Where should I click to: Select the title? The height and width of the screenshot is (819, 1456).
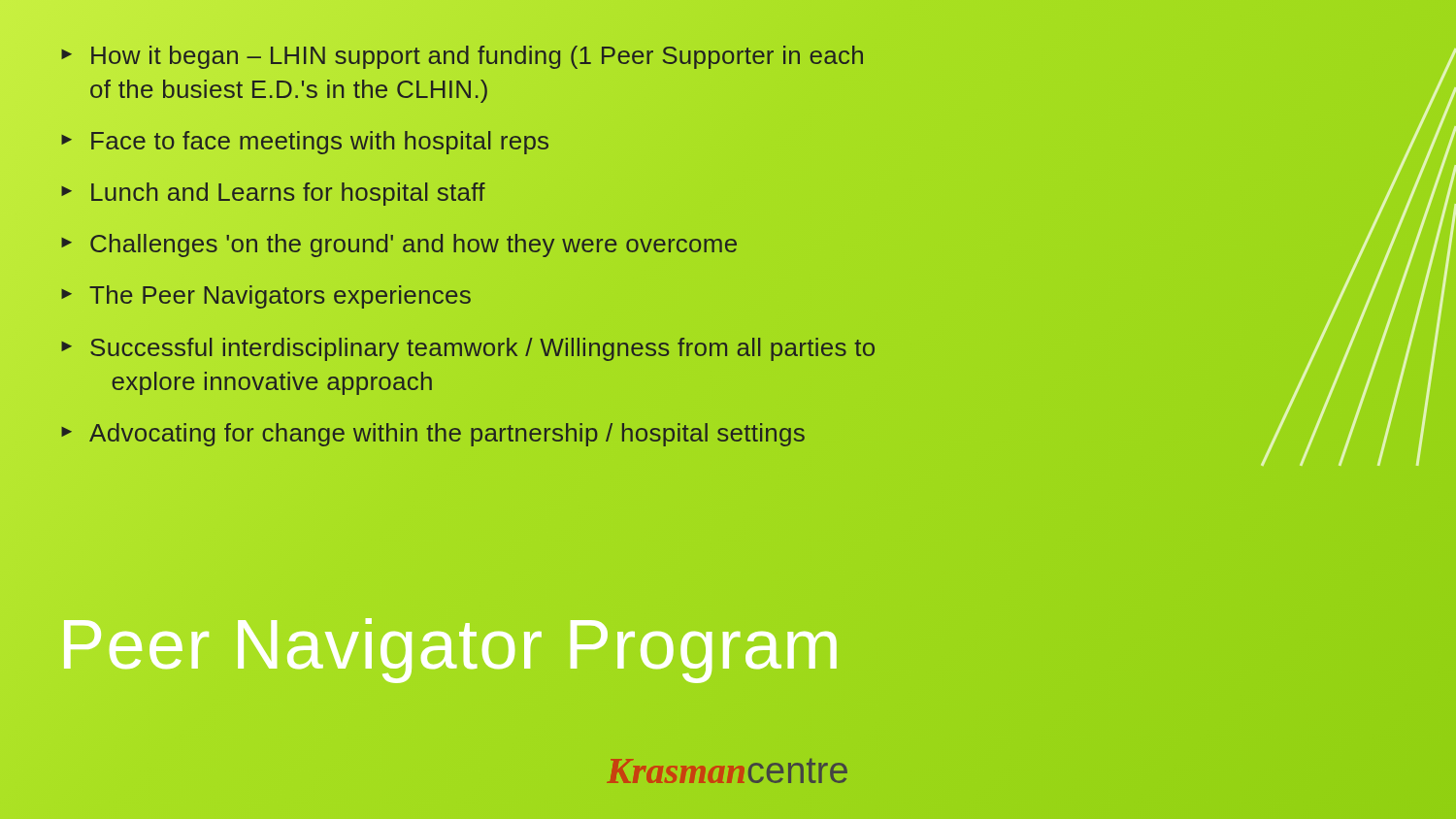pyautogui.click(x=450, y=645)
